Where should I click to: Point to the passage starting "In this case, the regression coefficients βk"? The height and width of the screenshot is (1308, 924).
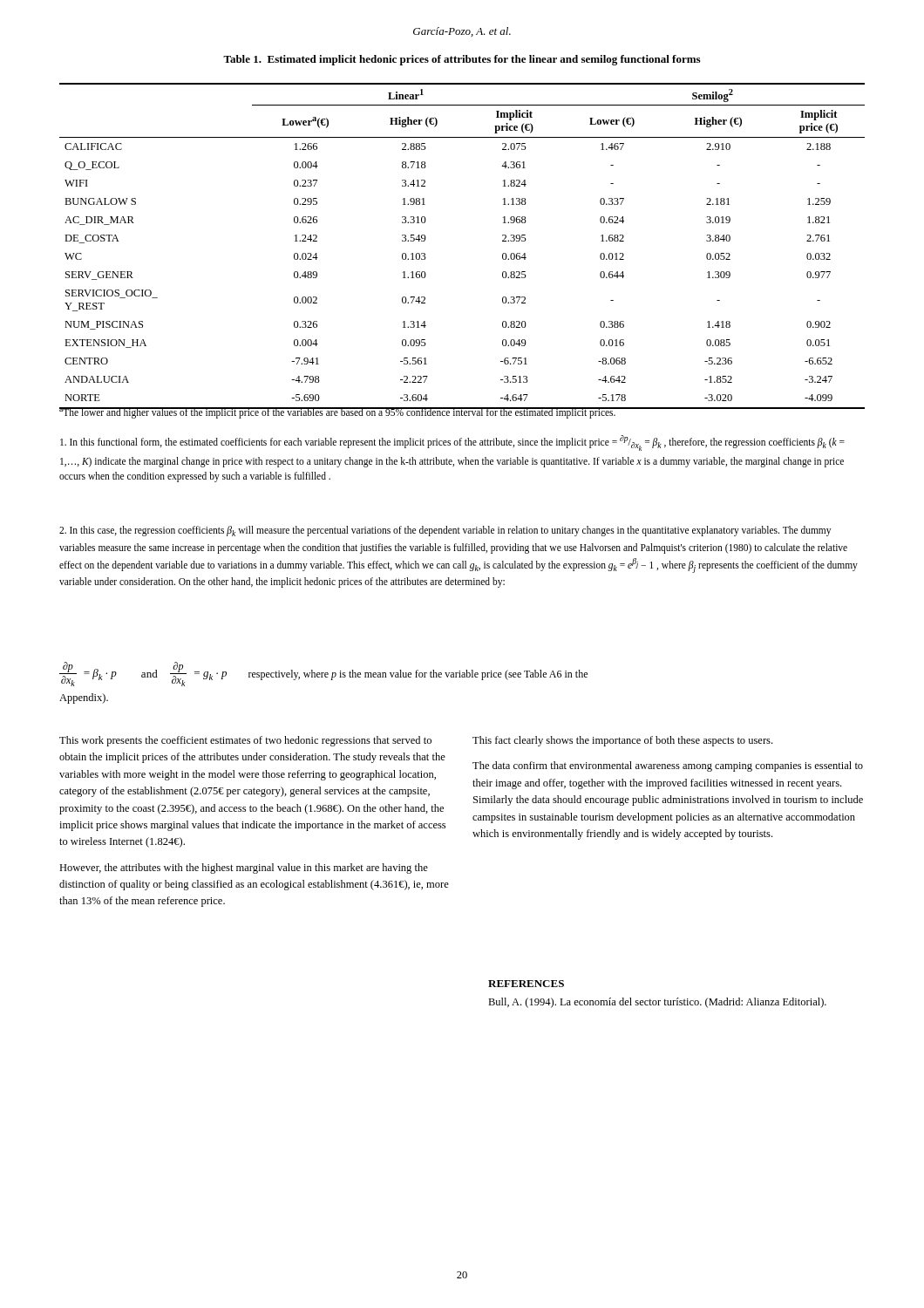[458, 556]
